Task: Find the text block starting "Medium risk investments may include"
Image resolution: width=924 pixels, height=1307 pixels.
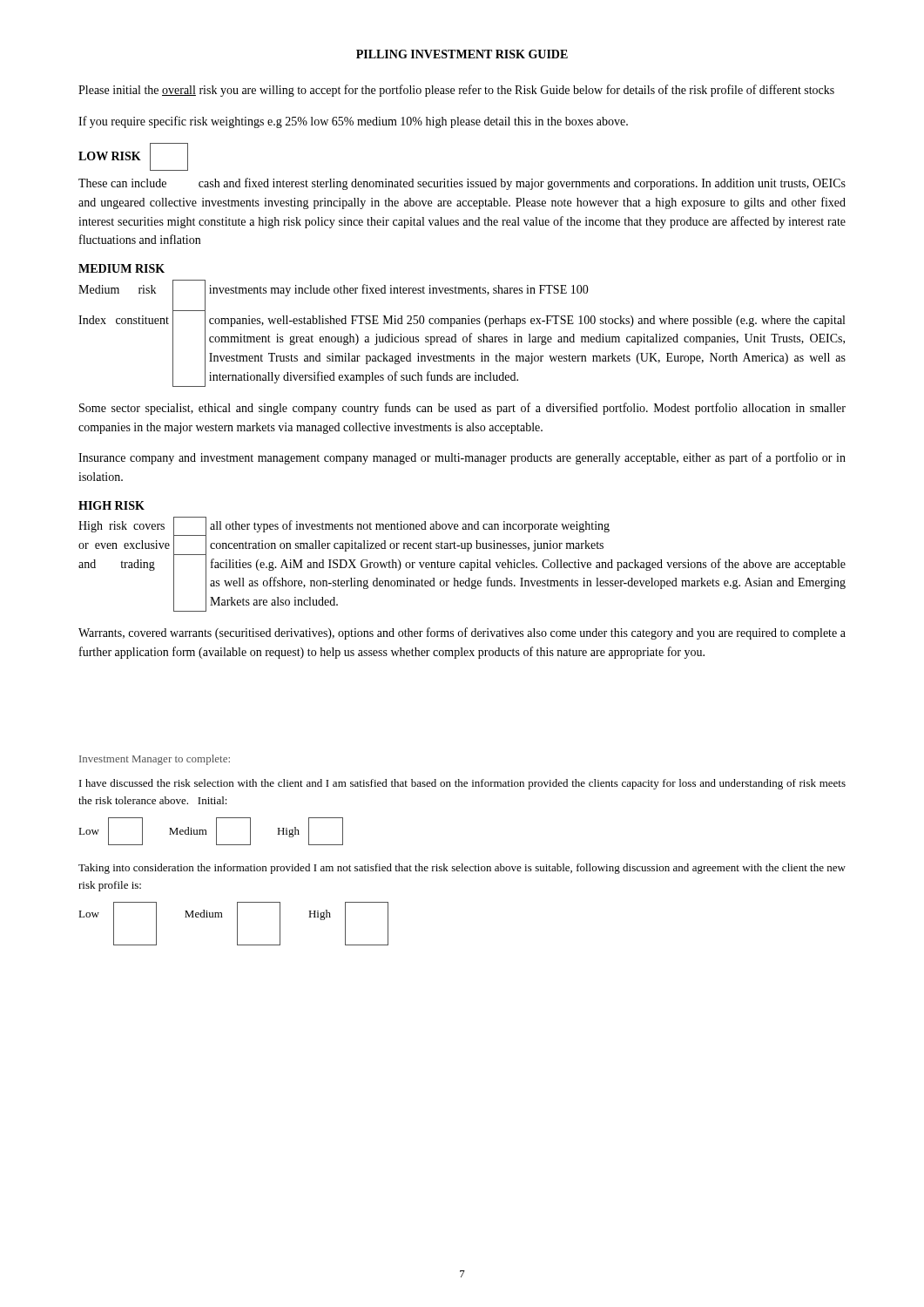Action: click(462, 333)
